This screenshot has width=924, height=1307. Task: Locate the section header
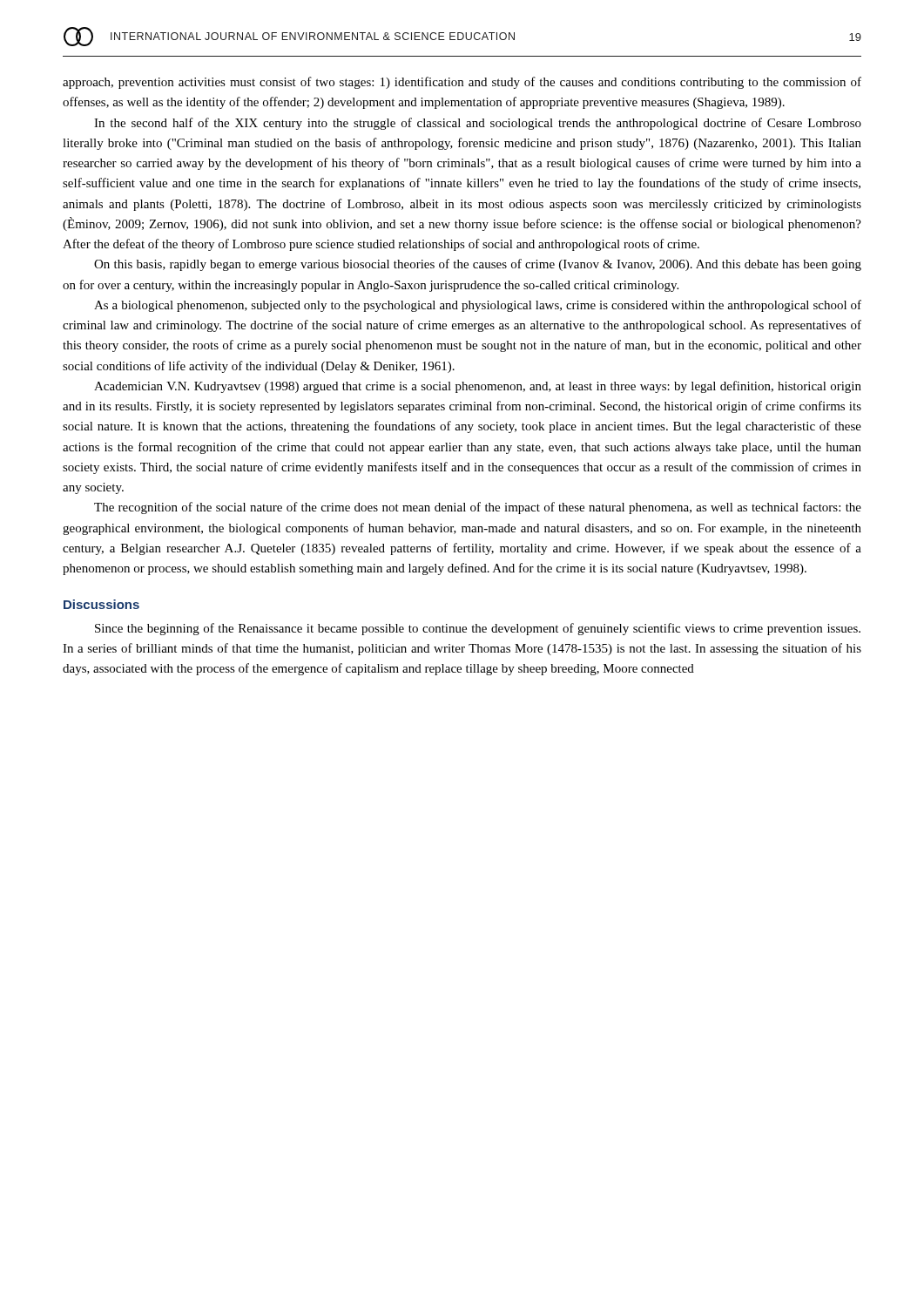tap(101, 604)
